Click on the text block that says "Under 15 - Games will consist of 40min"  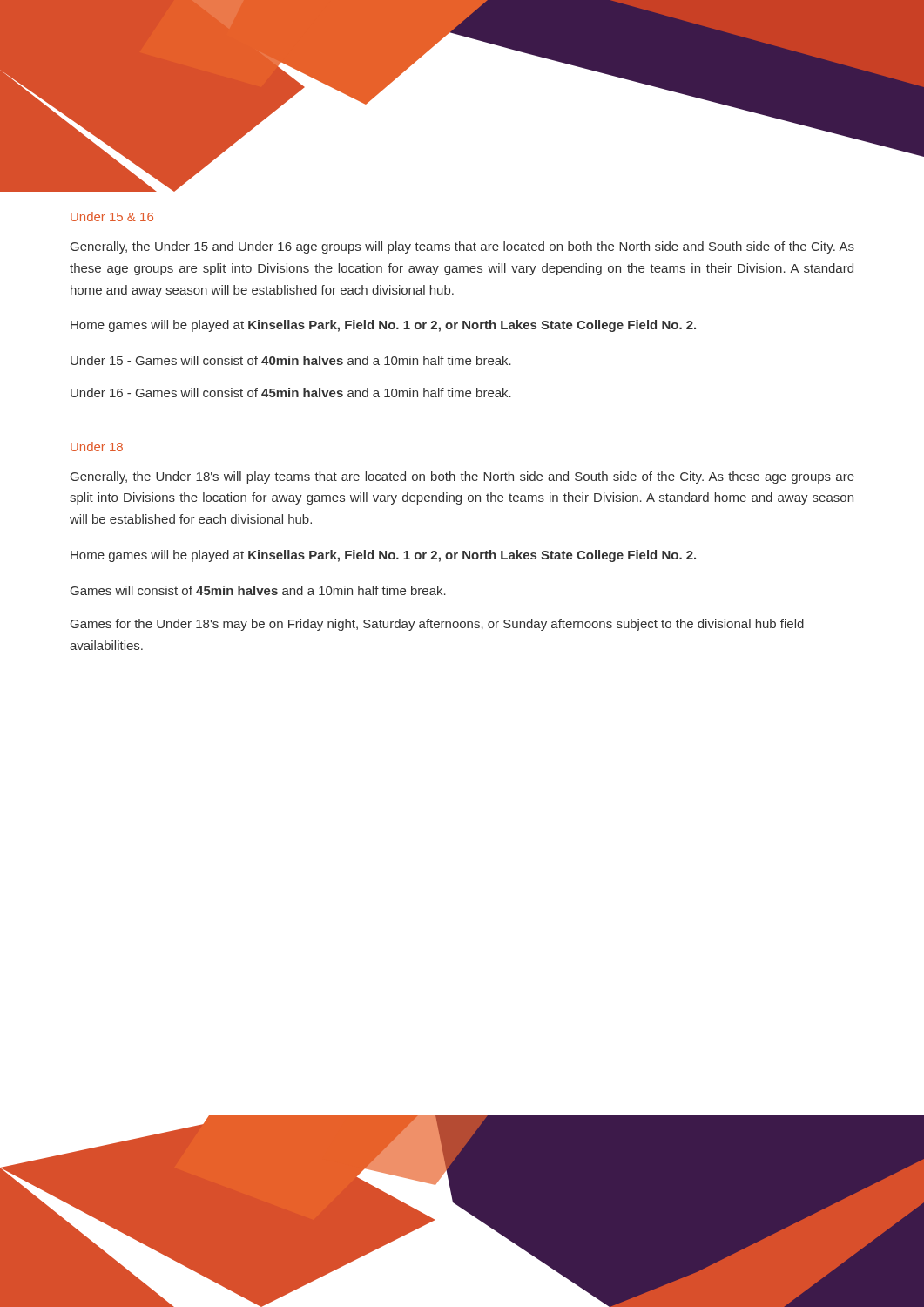click(291, 360)
